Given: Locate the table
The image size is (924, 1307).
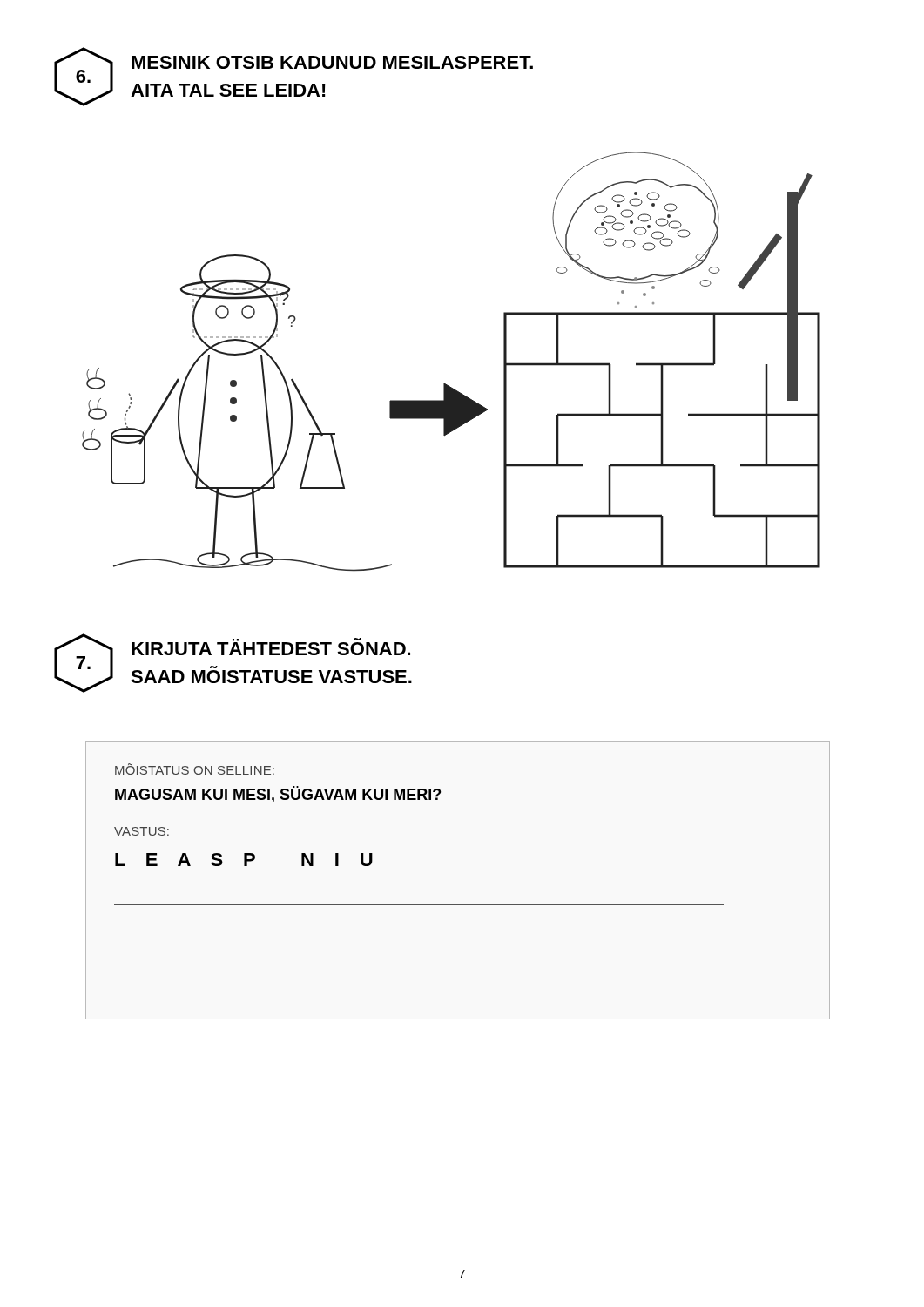Looking at the screenshot, I should 458,880.
